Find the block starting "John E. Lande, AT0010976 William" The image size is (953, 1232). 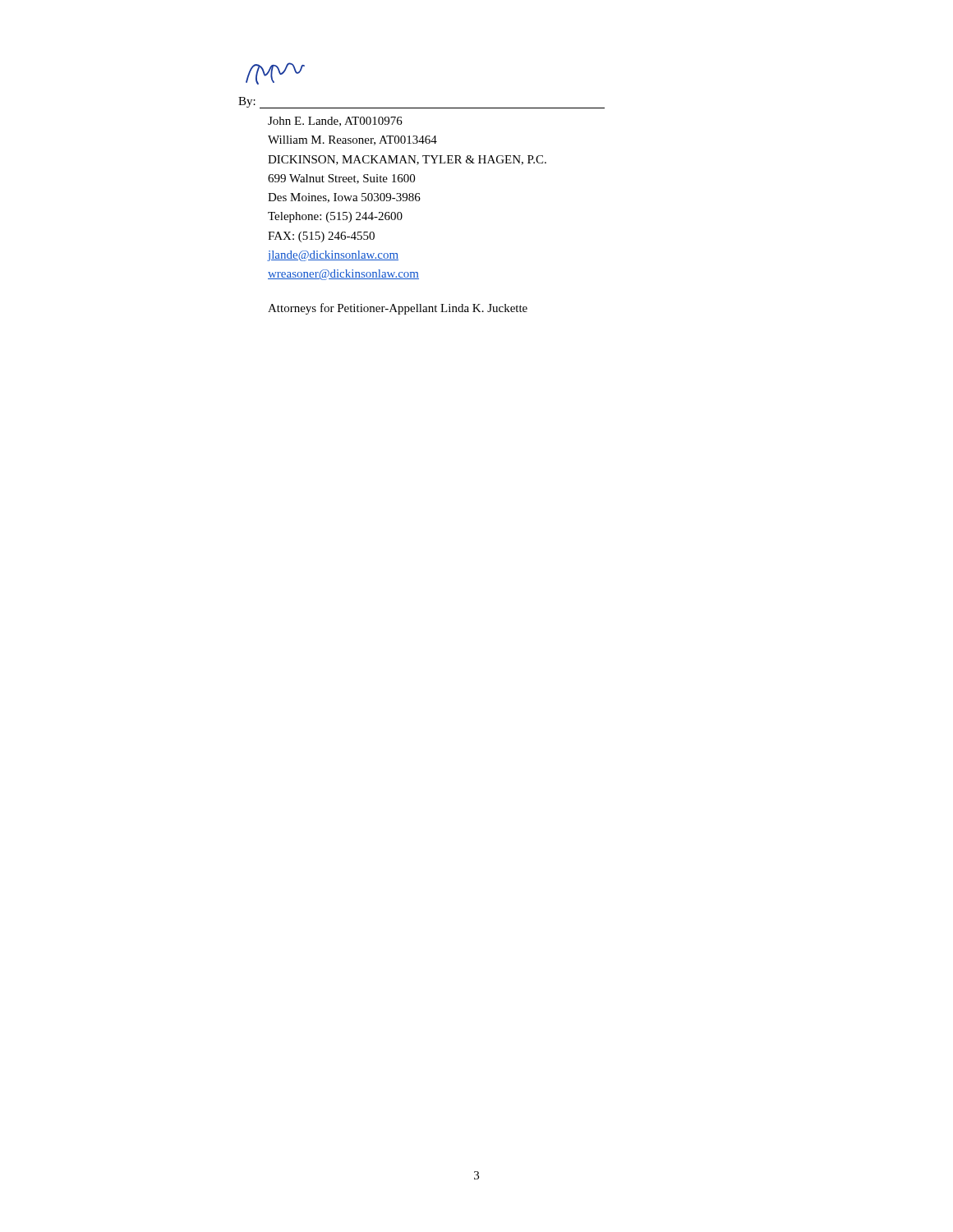click(x=407, y=197)
